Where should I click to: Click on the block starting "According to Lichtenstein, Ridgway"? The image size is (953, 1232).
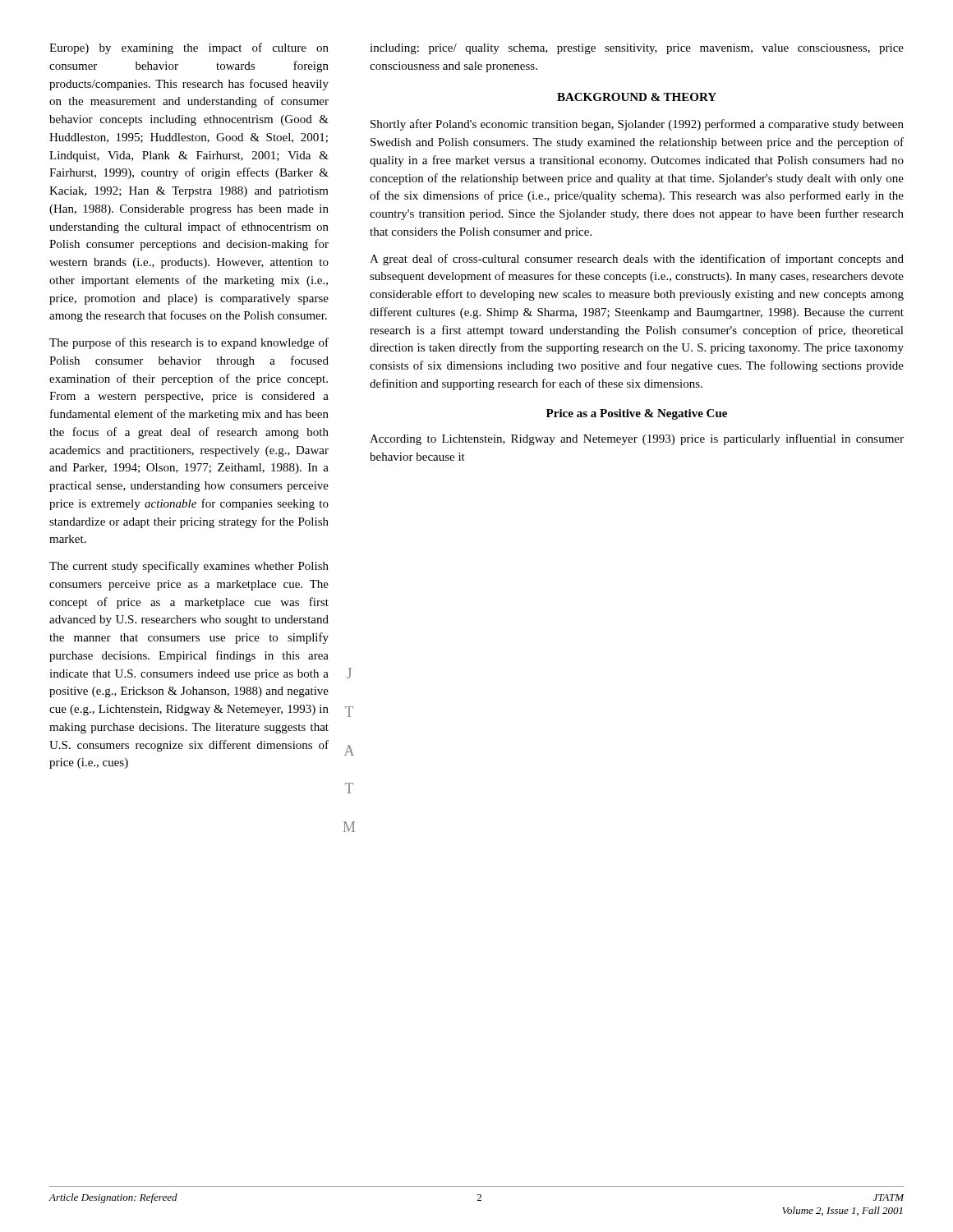pos(637,448)
